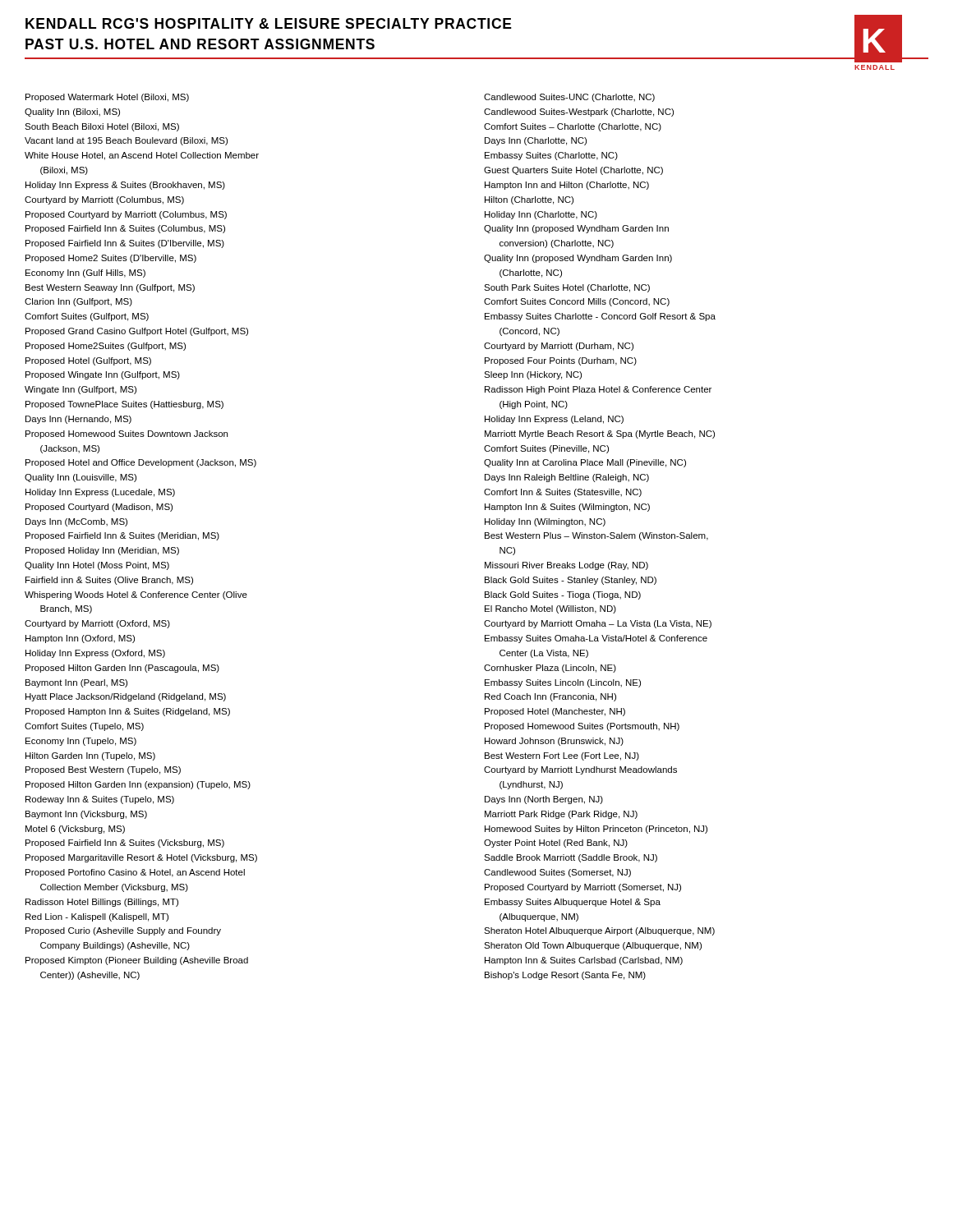This screenshot has width=953, height=1232.
Task: Find the list item that says "Sheraton Old Town Albuquerque (Albuquerque,"
Action: [x=593, y=945]
